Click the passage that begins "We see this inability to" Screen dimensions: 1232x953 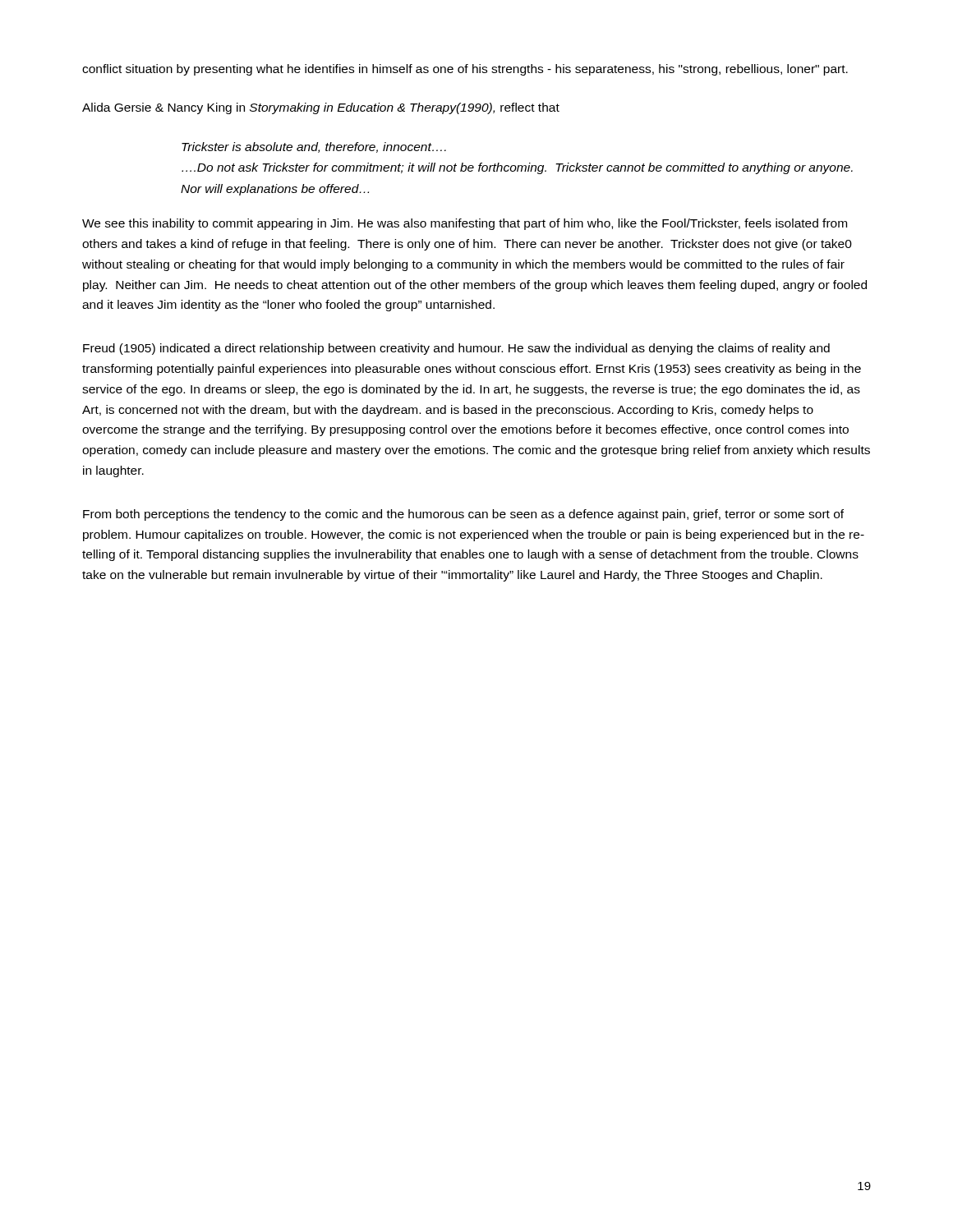click(x=475, y=264)
